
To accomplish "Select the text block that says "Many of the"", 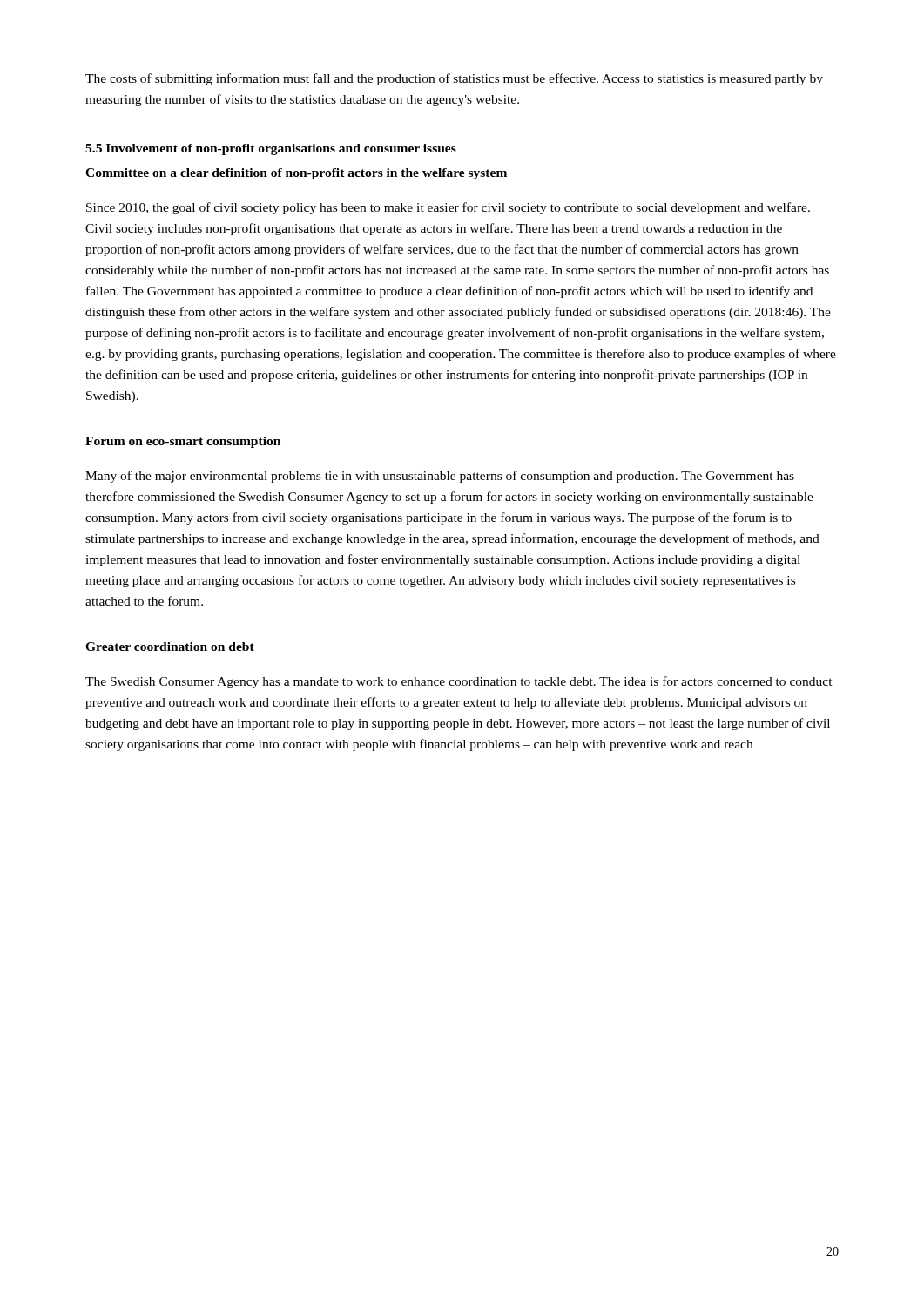I will pos(452,538).
